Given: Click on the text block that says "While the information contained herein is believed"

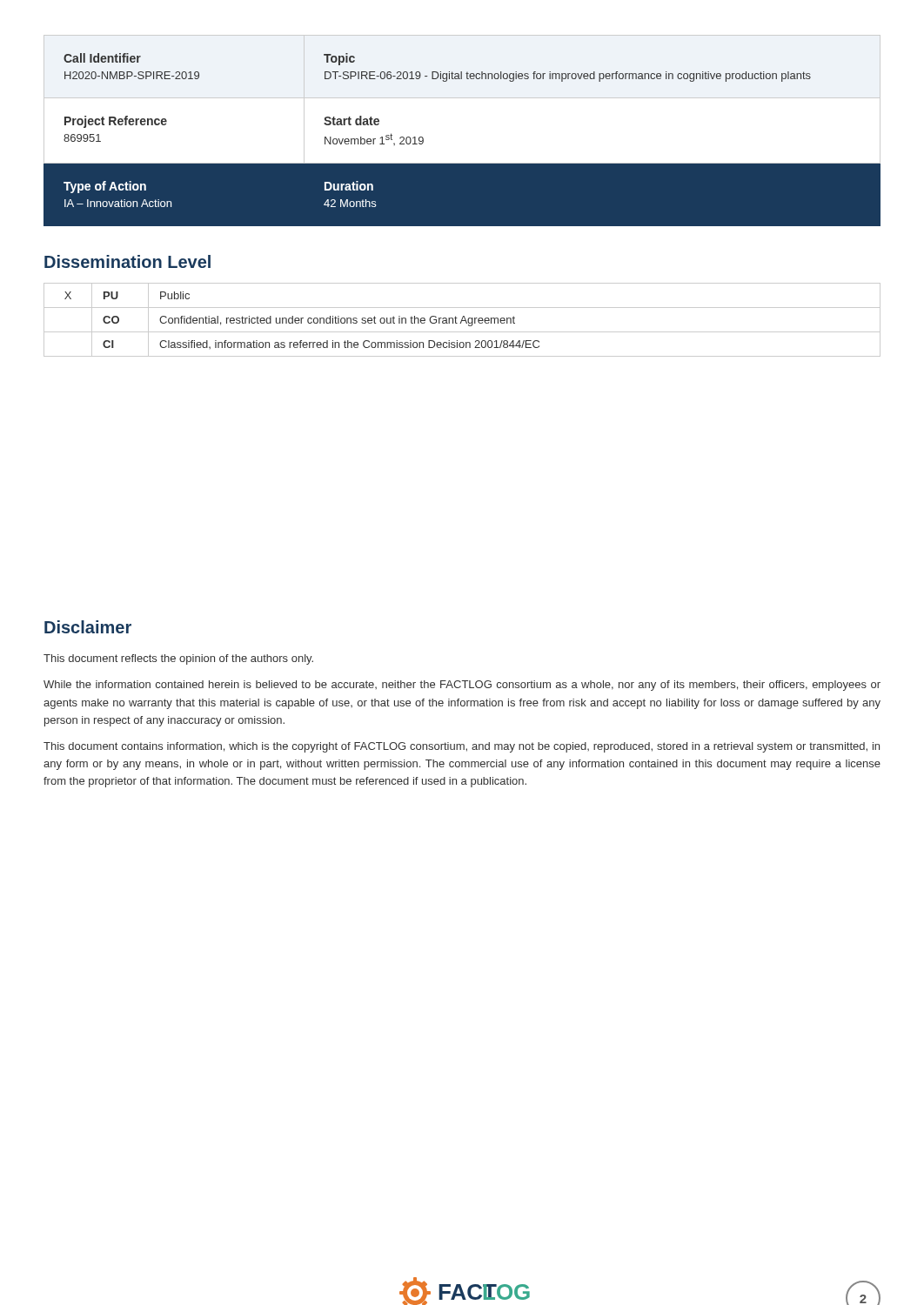Looking at the screenshot, I should coord(462,702).
